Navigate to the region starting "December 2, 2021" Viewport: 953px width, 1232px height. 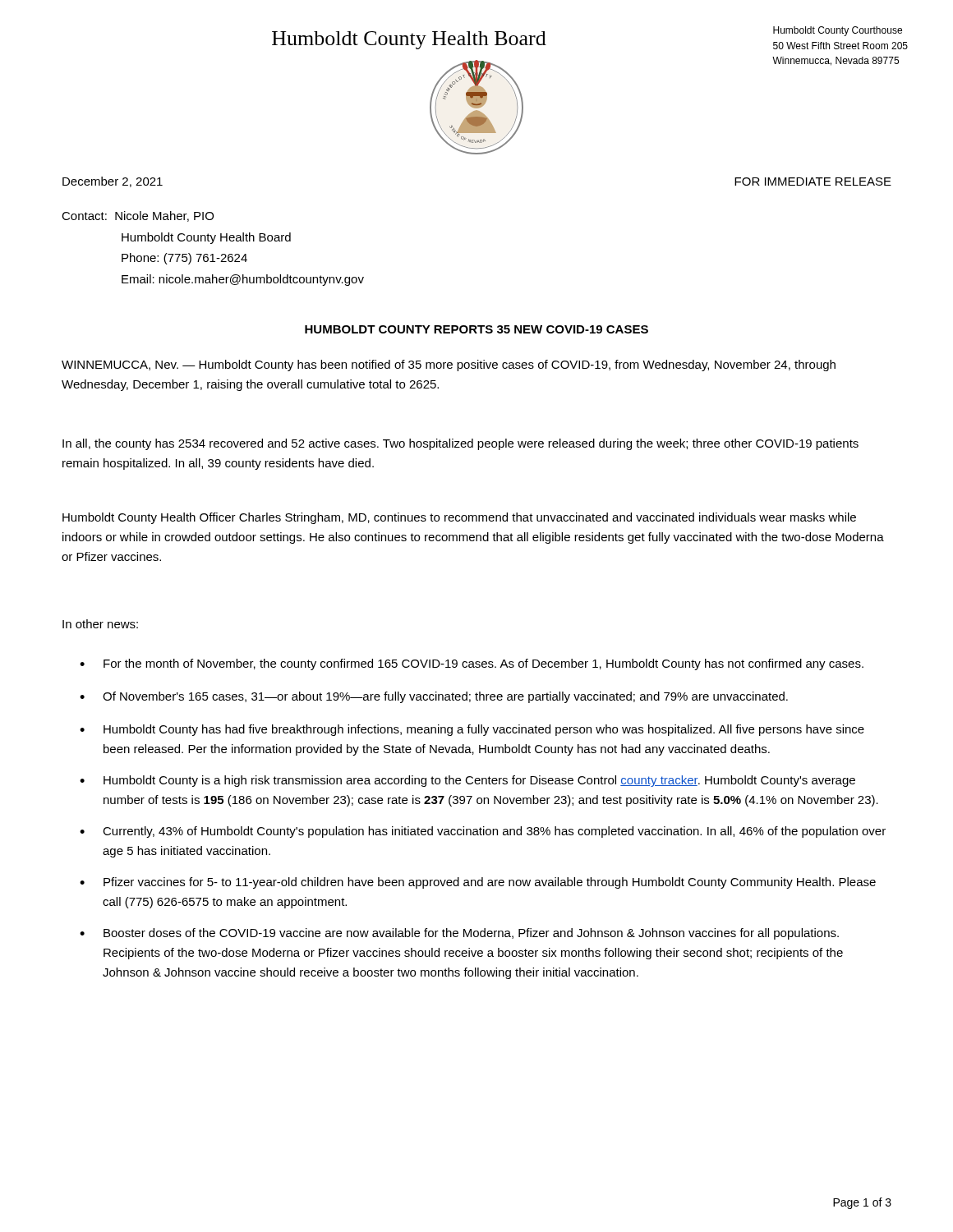pos(112,181)
